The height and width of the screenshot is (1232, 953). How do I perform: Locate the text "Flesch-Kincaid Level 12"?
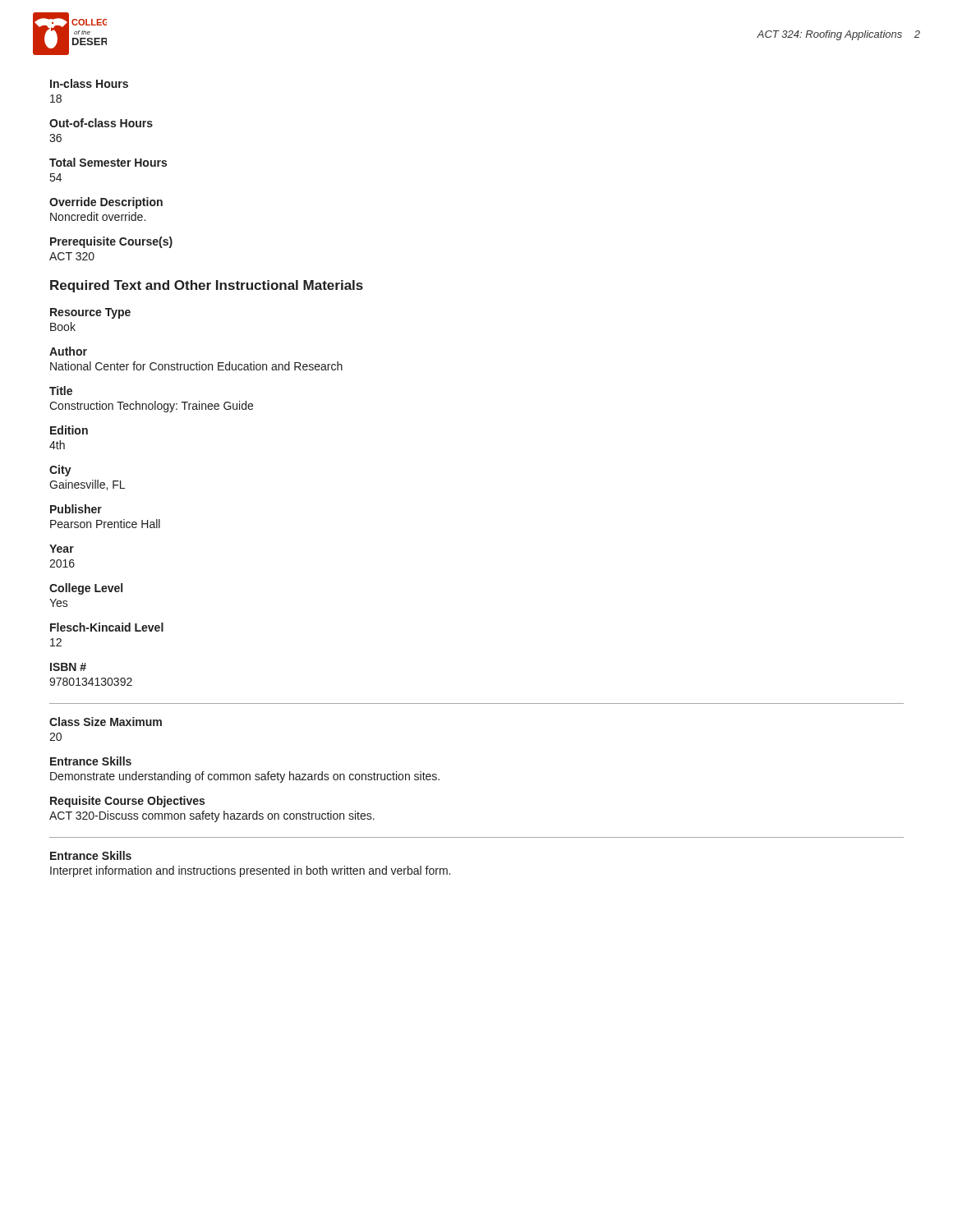107,627
